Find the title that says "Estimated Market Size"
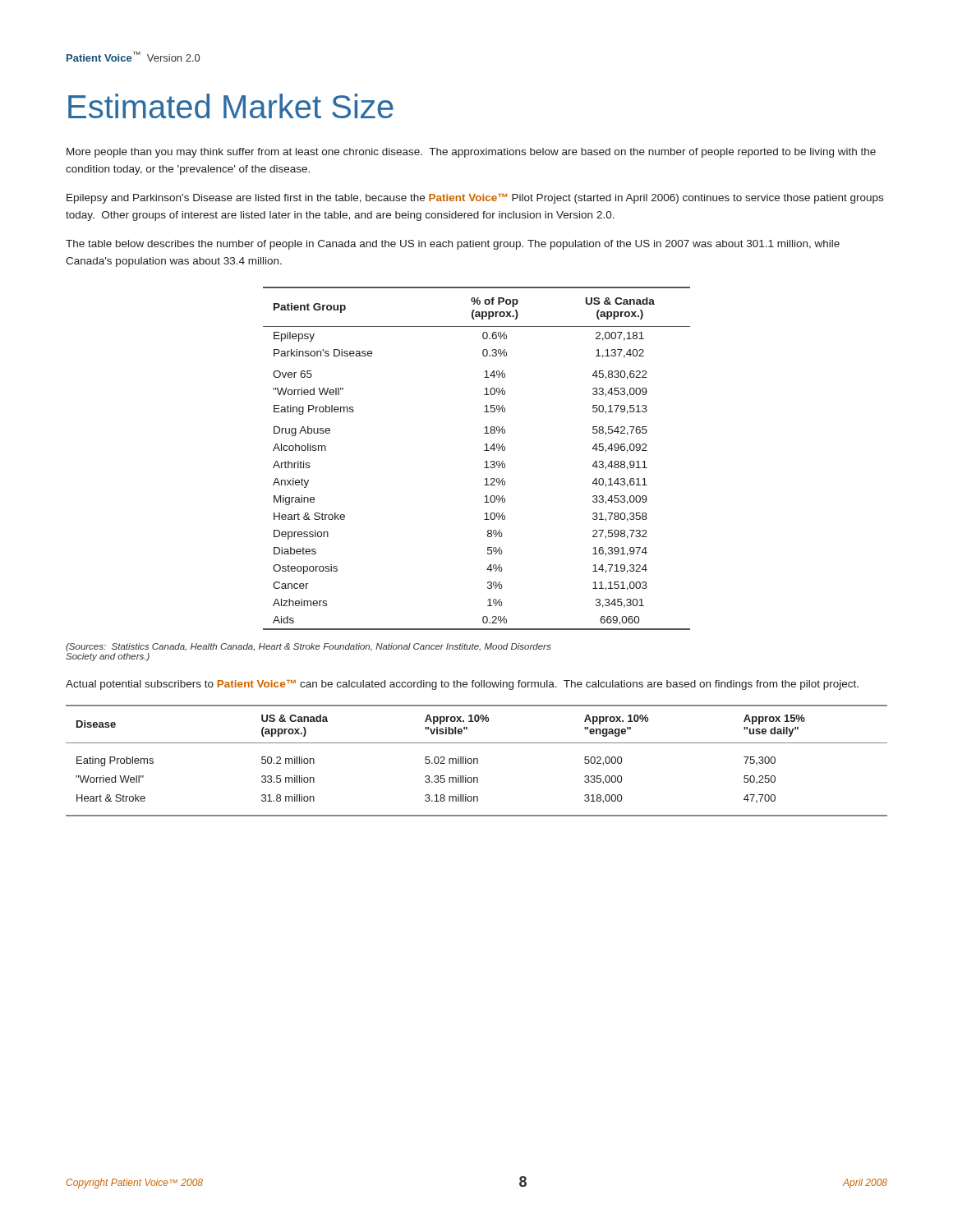 [x=231, y=106]
